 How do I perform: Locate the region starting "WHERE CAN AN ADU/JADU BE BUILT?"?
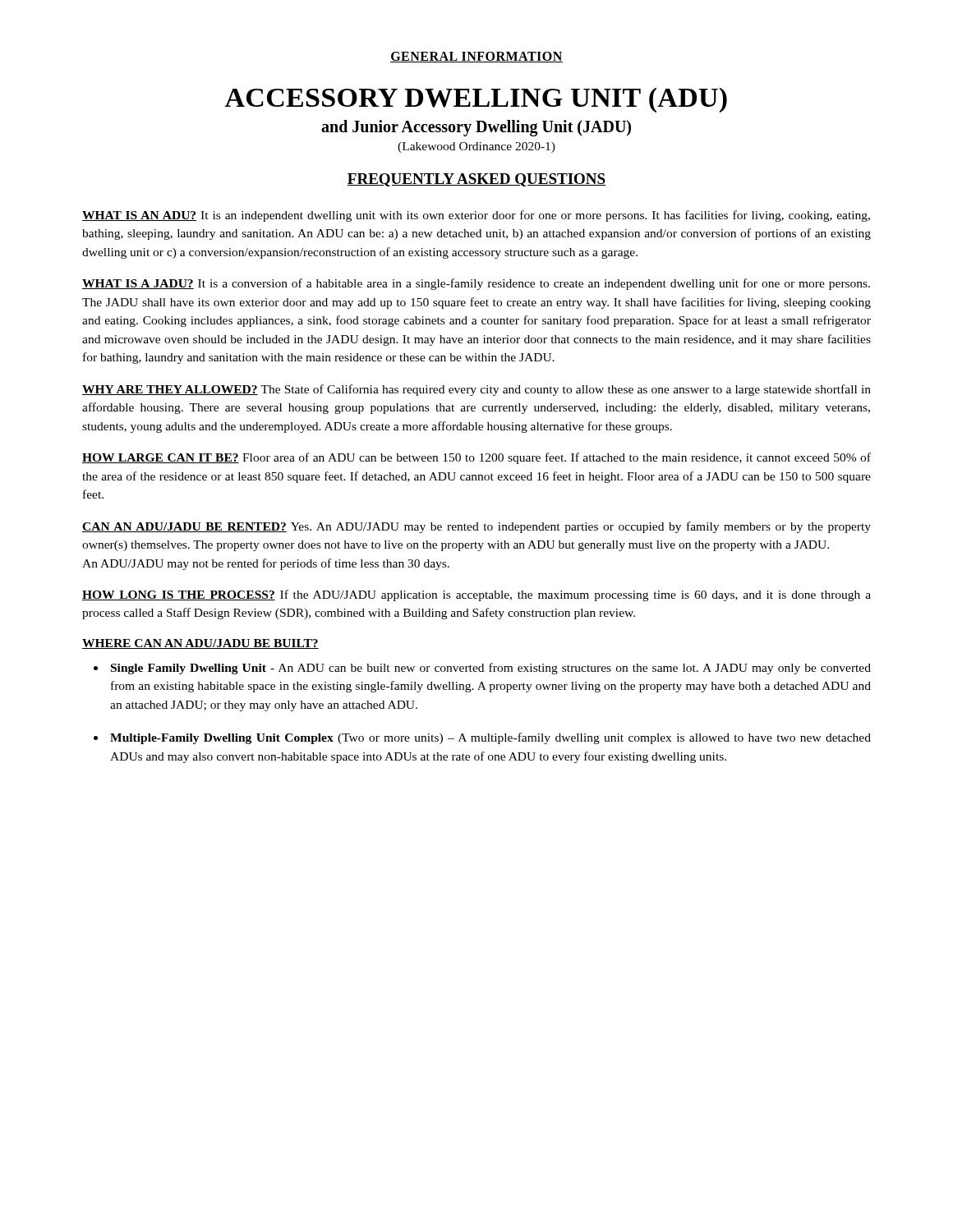point(200,643)
